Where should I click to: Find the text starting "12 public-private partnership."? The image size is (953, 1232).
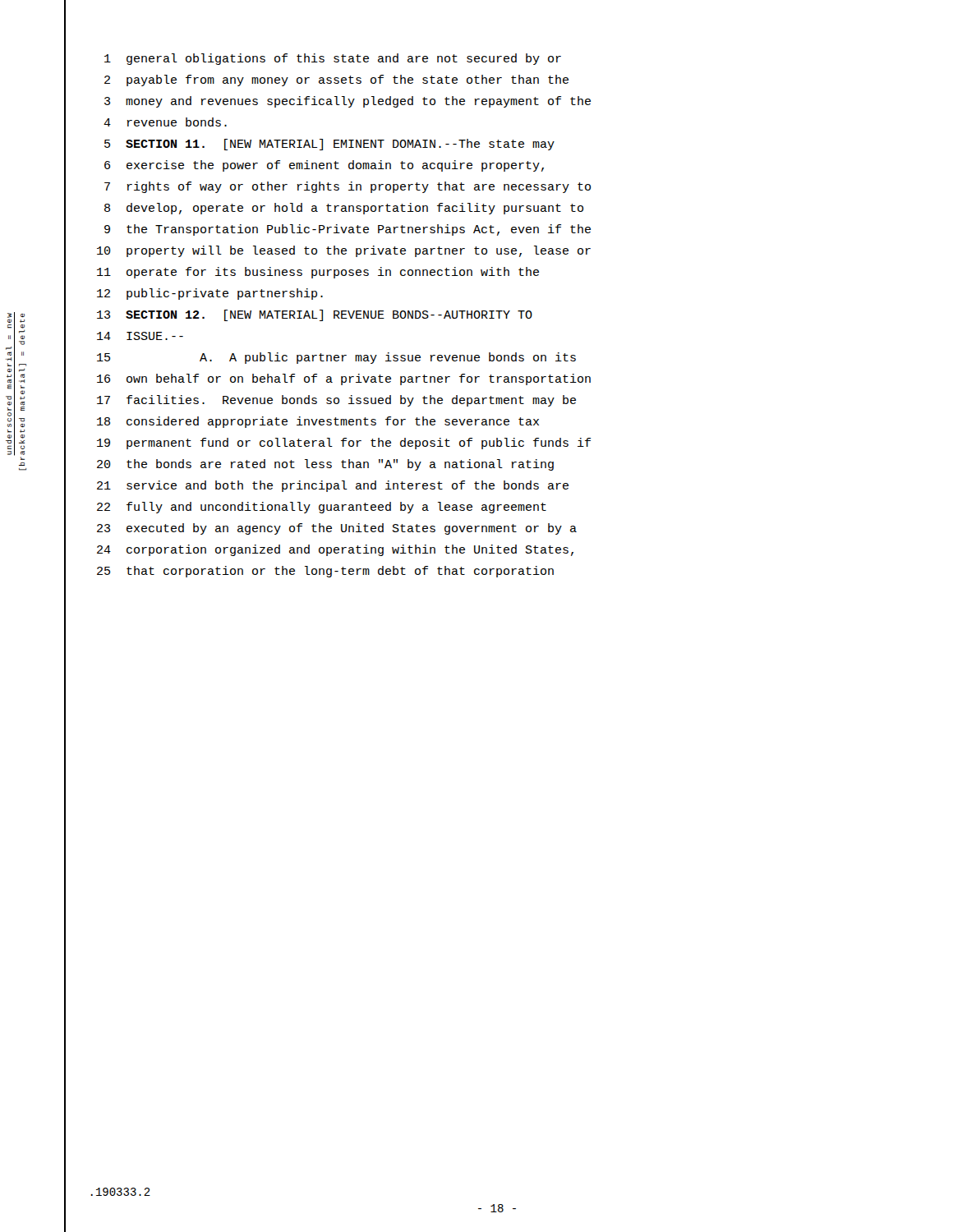(x=210, y=294)
